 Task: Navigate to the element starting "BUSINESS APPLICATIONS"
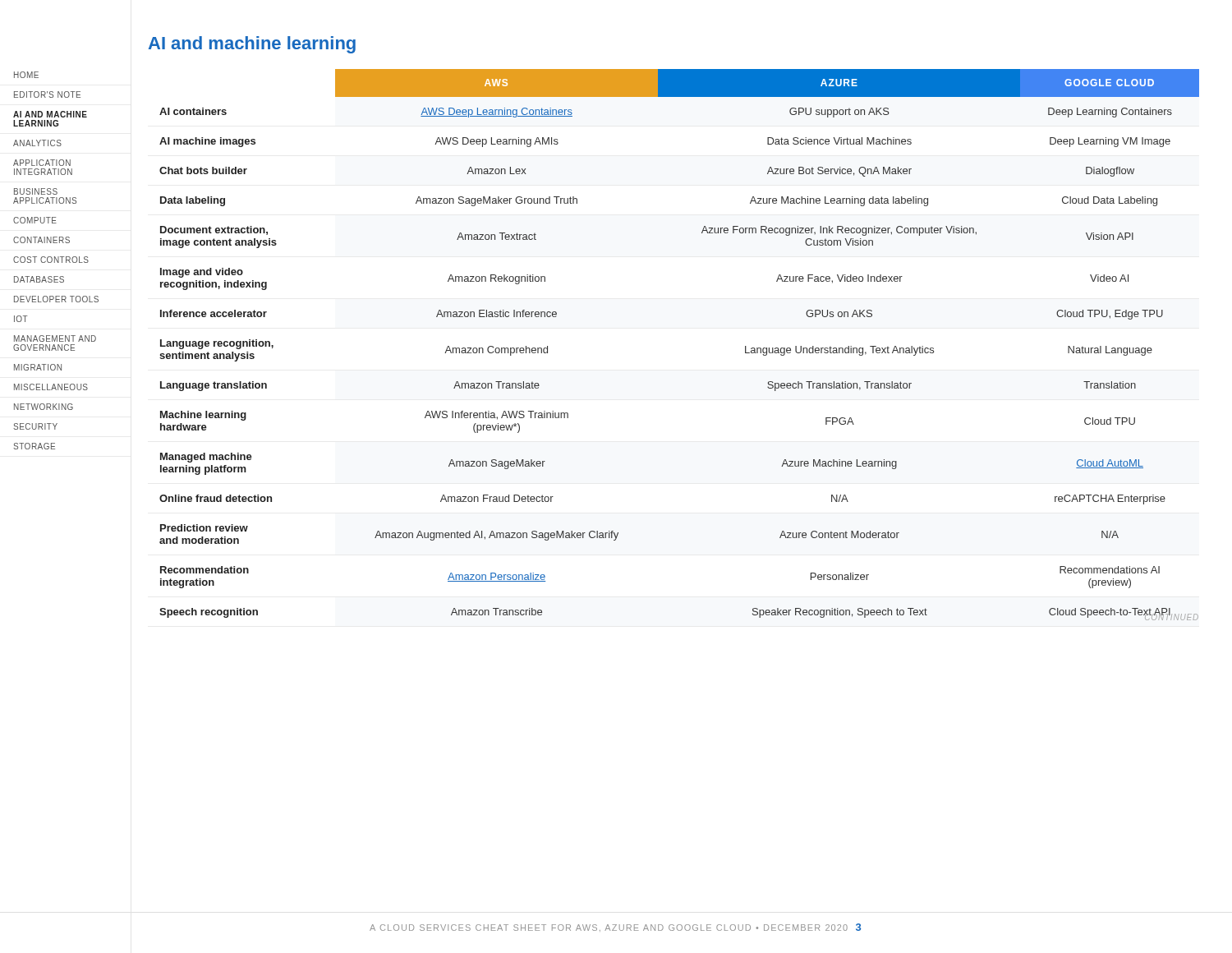coord(45,196)
